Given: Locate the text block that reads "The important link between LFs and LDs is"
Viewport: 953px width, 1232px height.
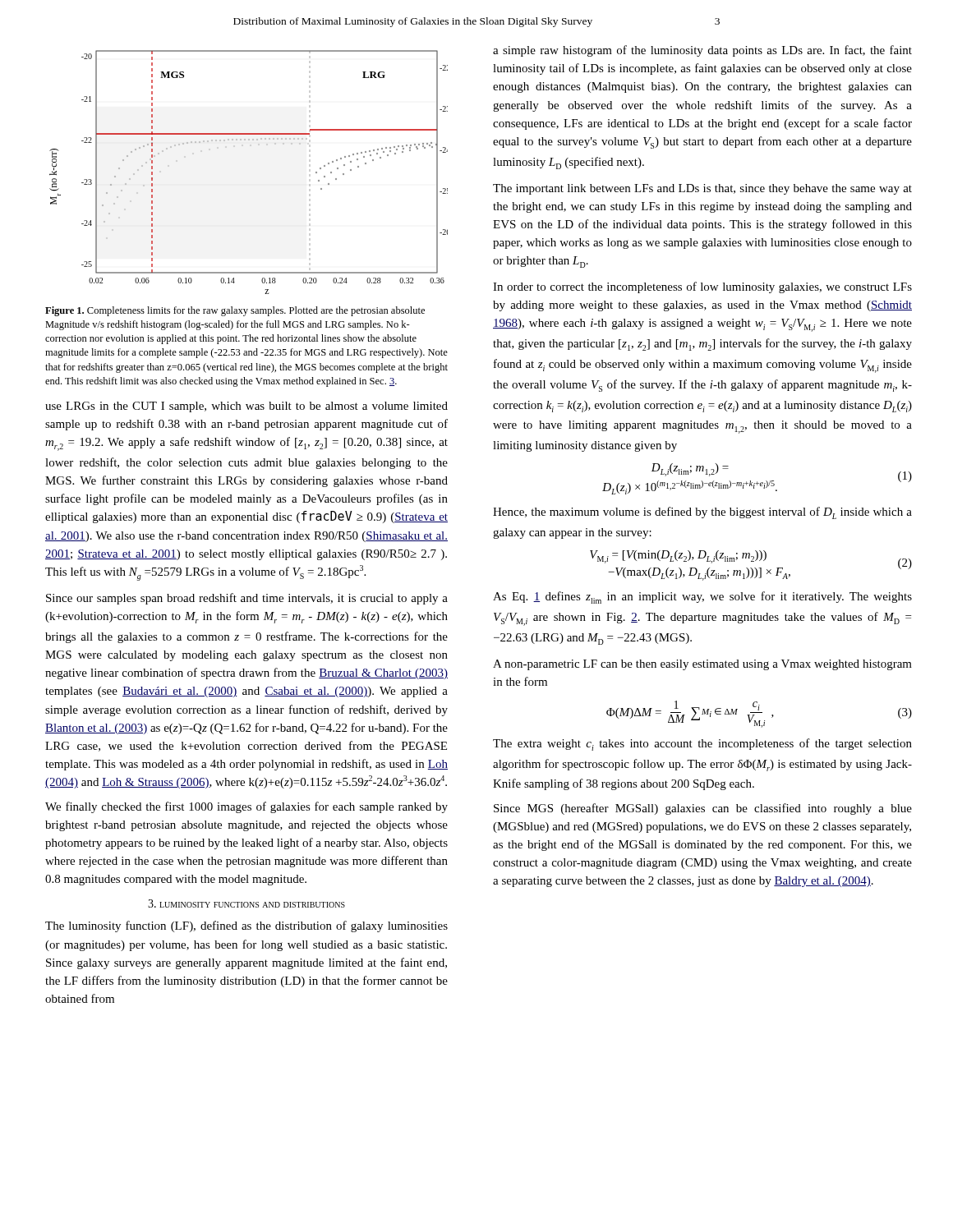Looking at the screenshot, I should (702, 225).
